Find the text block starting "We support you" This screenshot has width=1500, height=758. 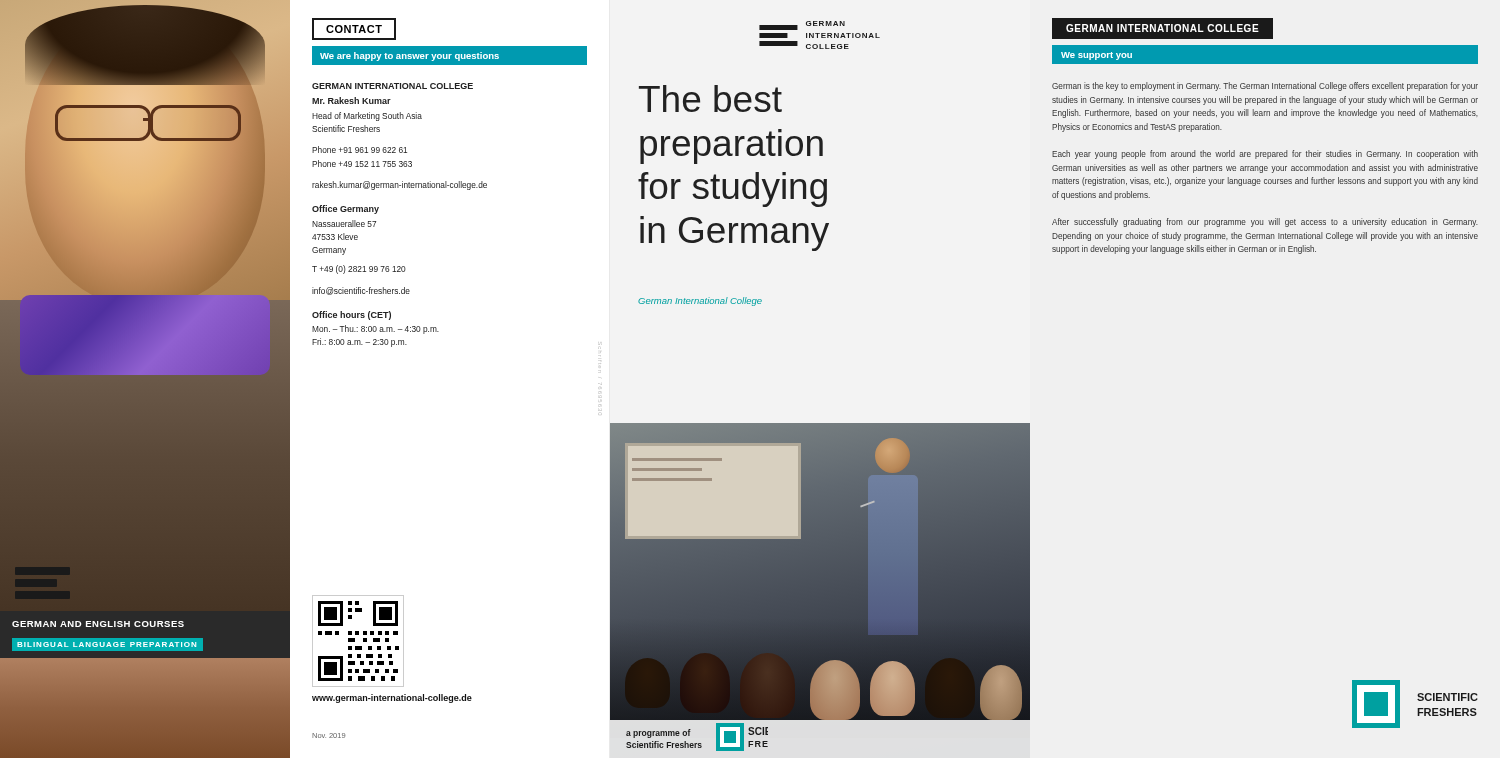[x=1097, y=55]
